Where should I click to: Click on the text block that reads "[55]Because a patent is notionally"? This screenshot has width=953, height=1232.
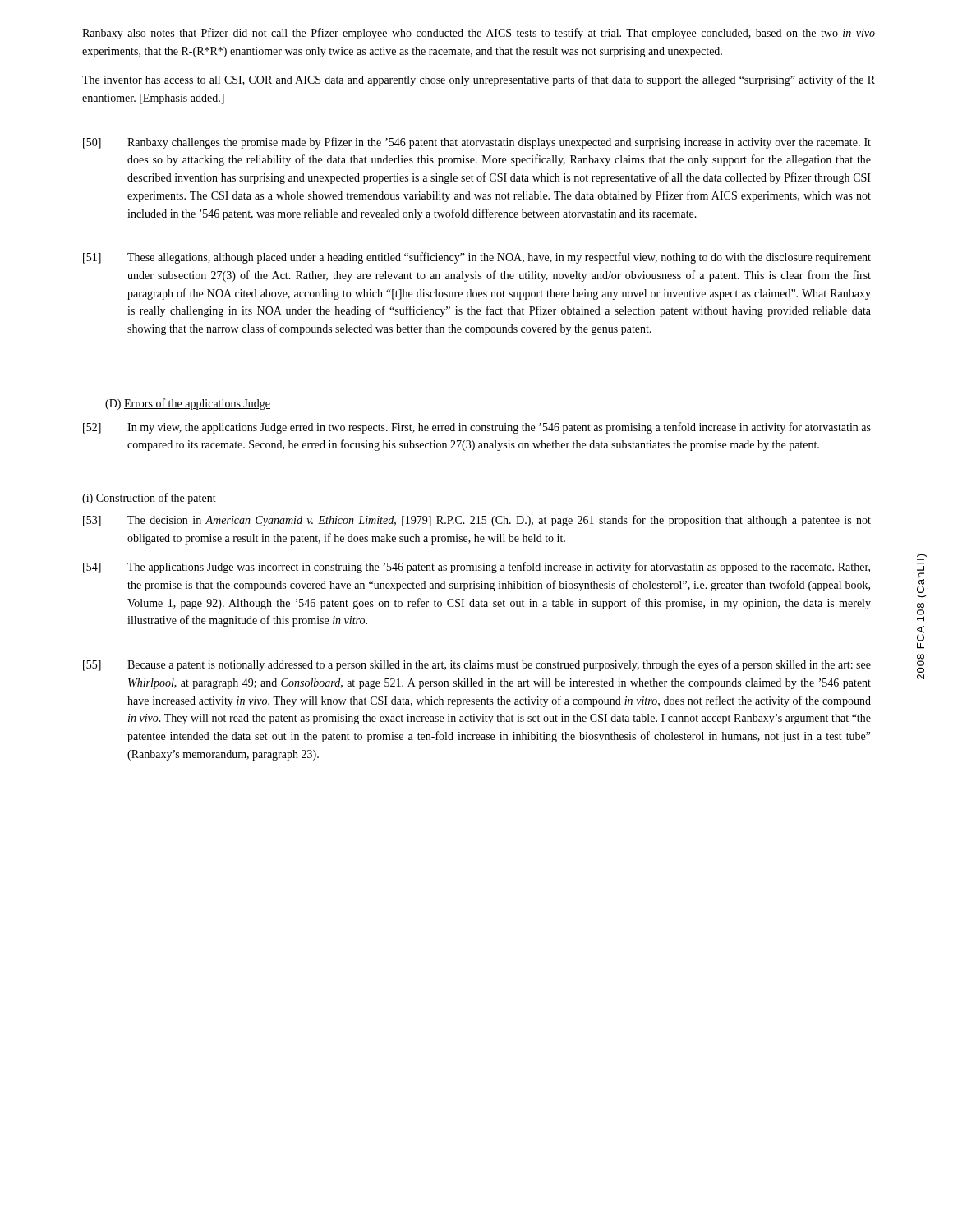tap(476, 710)
